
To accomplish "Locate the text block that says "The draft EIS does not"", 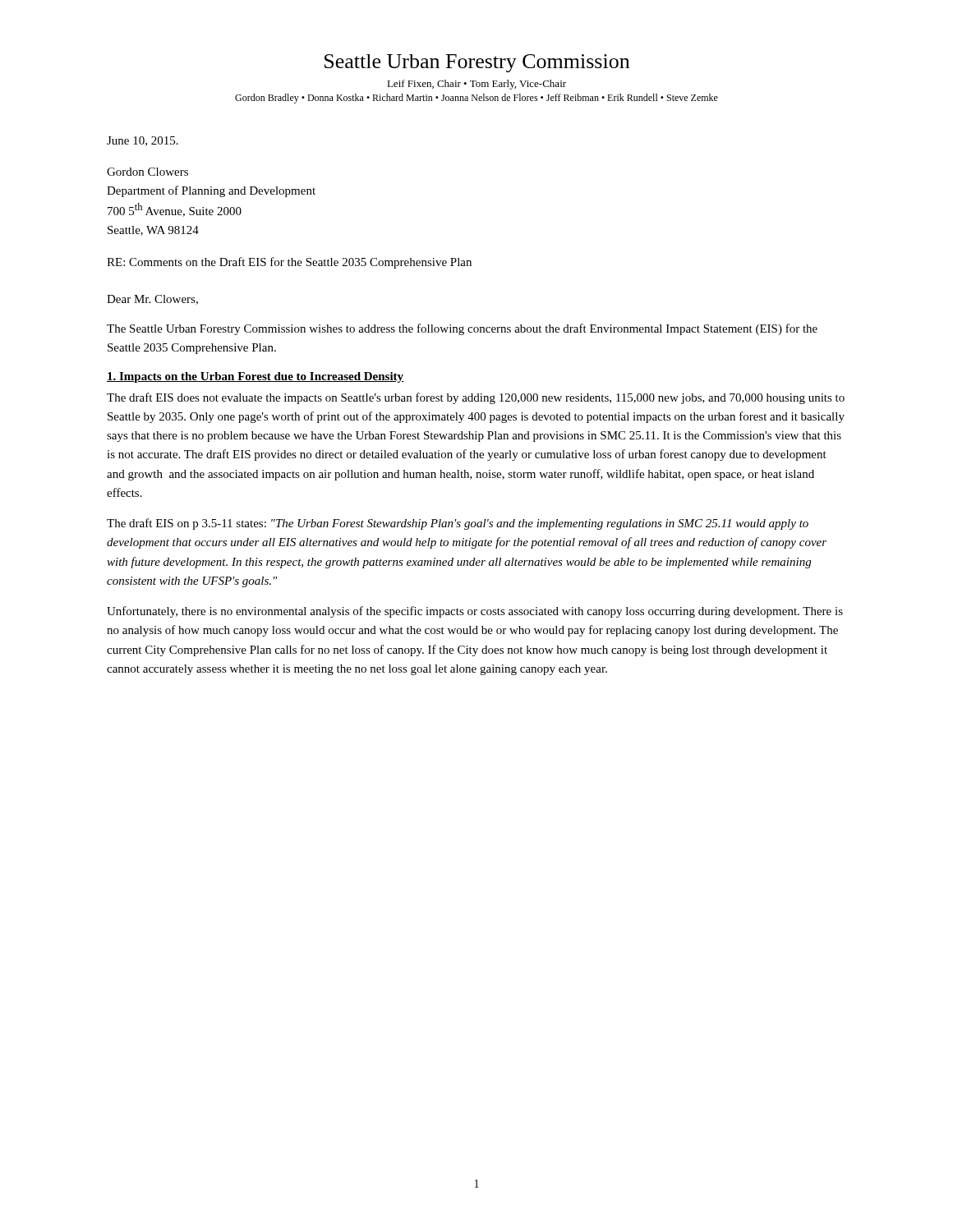I will point(476,445).
